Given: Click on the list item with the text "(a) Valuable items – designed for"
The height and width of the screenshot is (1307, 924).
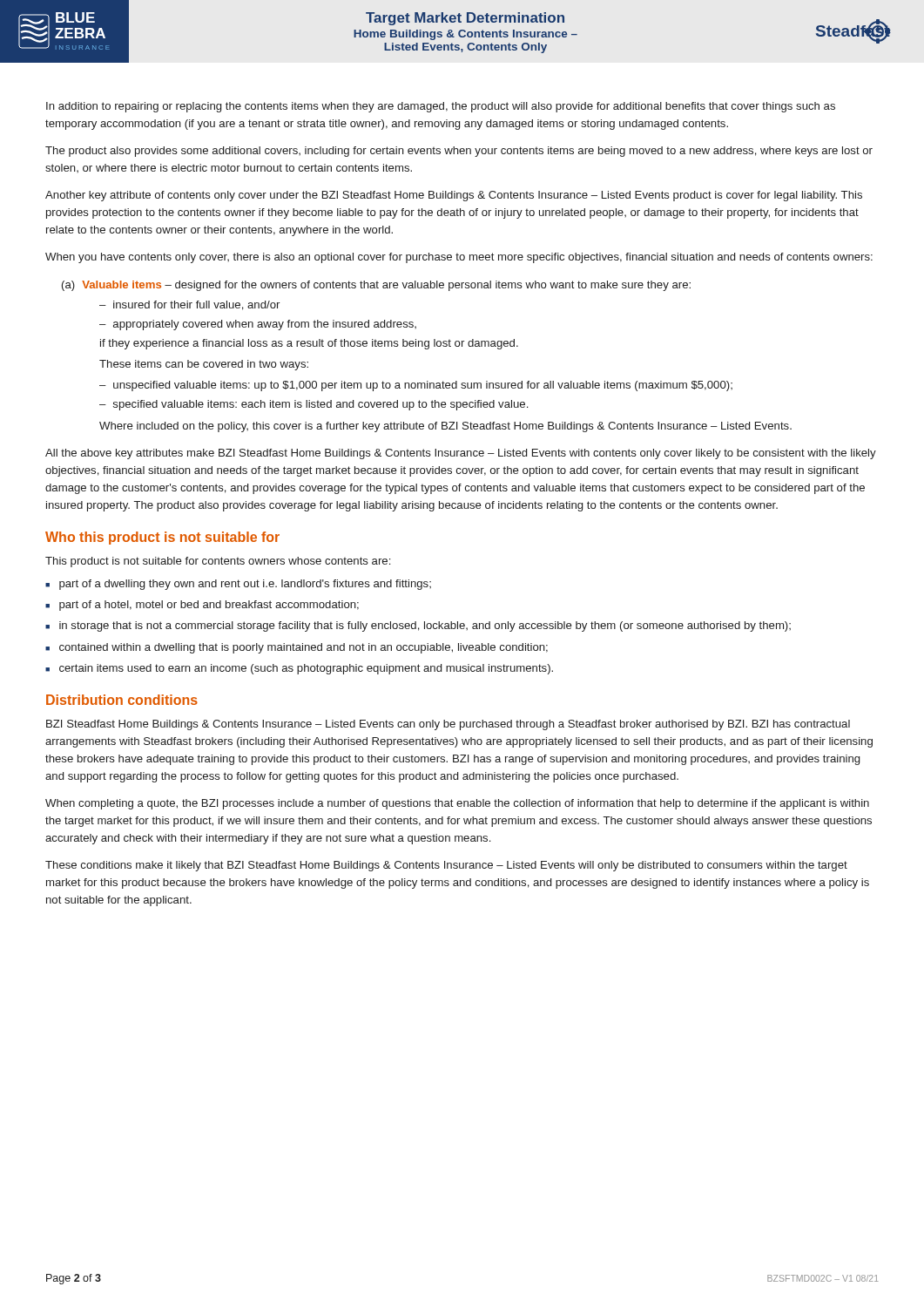Looking at the screenshot, I should (x=376, y=285).
